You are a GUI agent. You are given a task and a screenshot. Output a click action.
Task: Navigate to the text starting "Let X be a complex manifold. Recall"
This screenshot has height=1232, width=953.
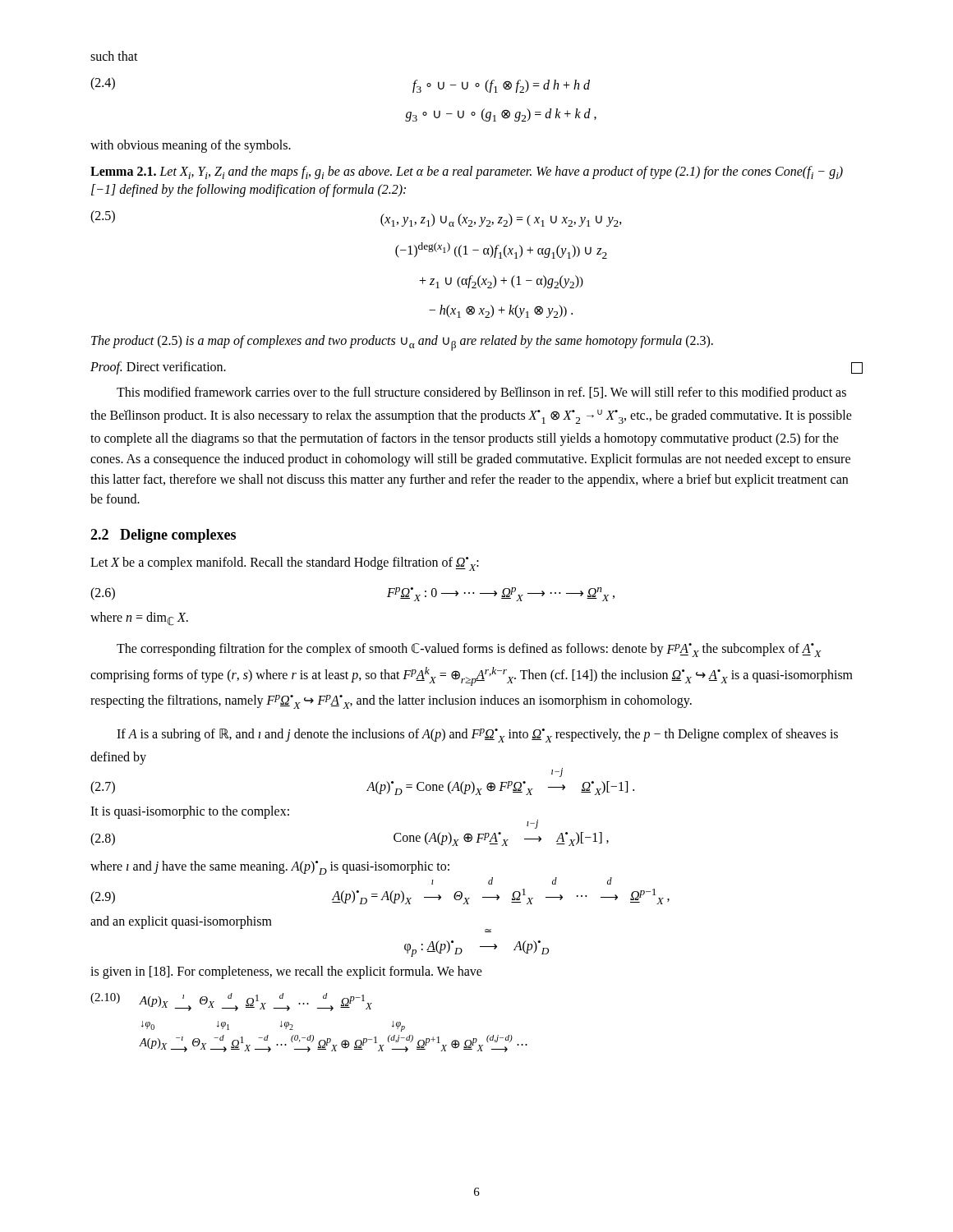[x=285, y=563]
